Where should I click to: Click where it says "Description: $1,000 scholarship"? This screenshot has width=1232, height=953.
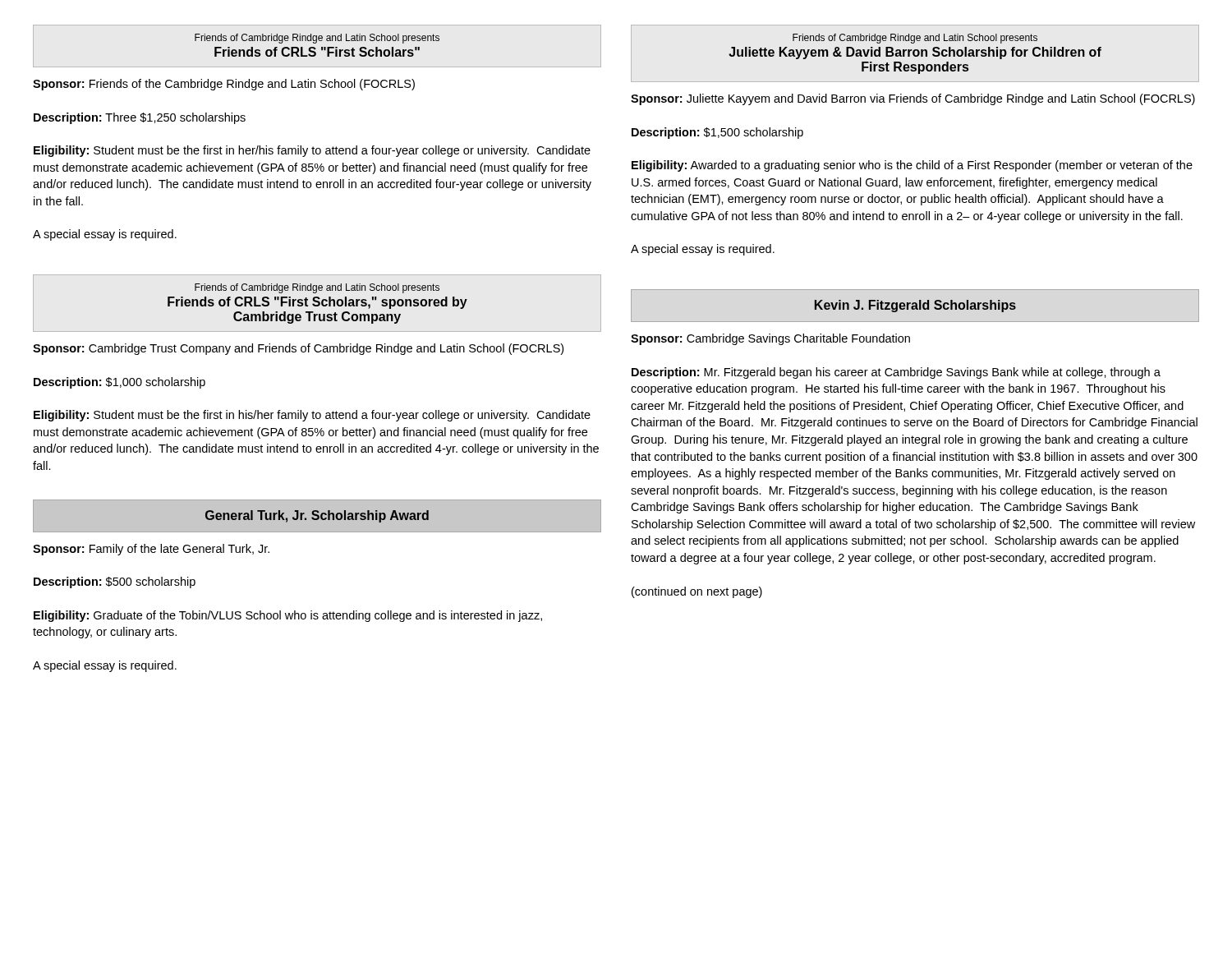click(120, 383)
